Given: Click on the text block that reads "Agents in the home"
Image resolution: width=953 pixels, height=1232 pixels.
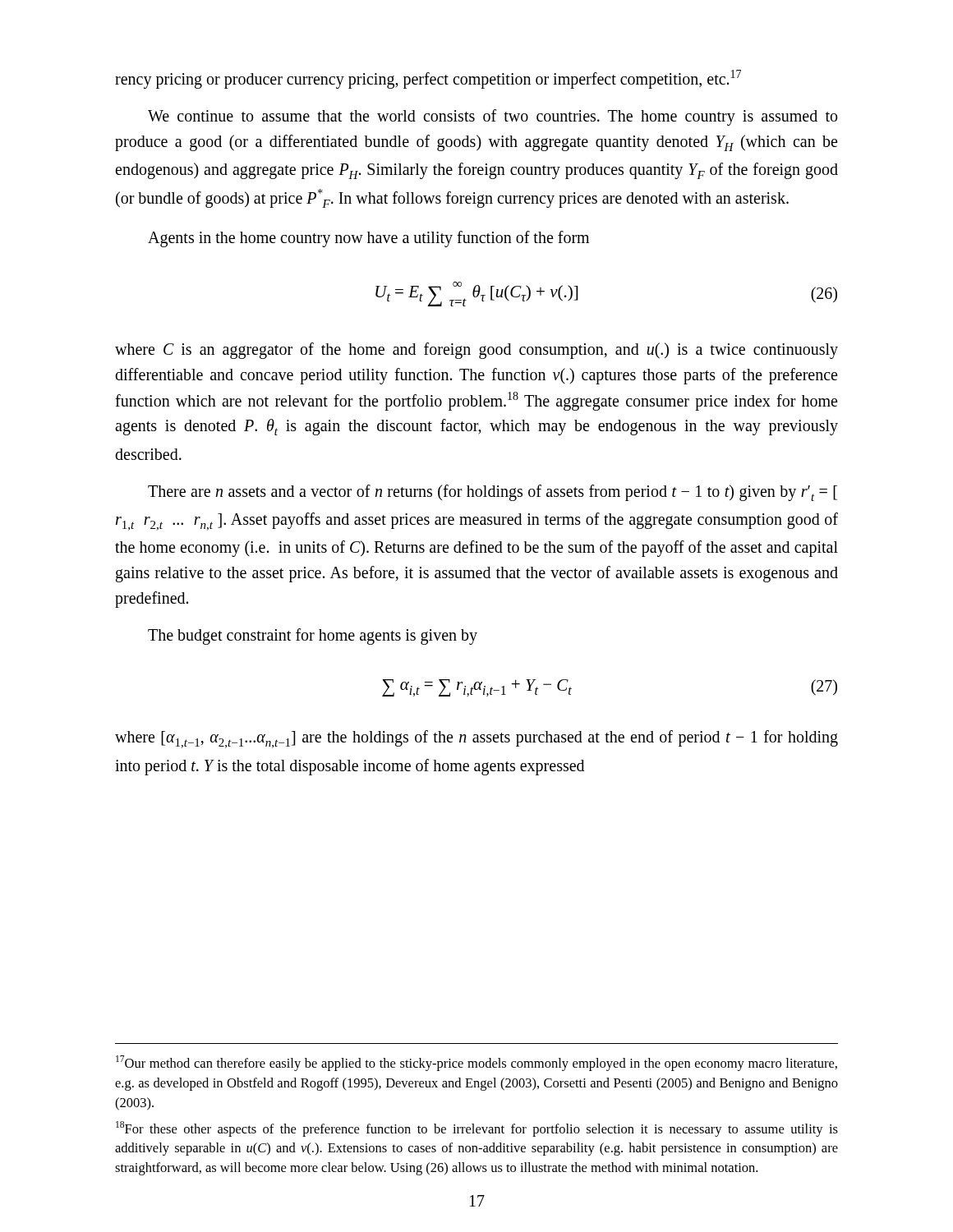Looking at the screenshot, I should coord(369,237).
